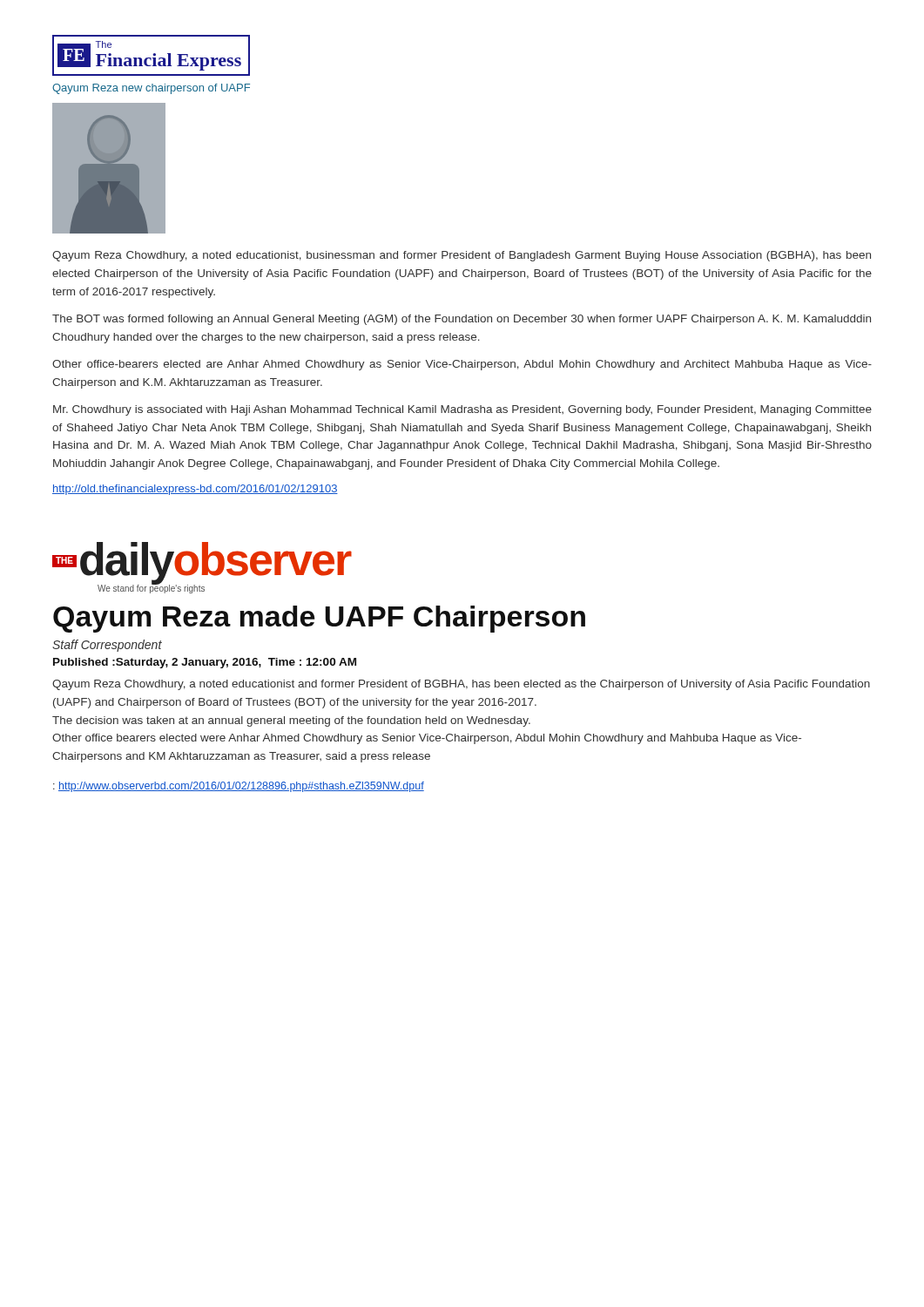Find the title that reads "Qayum Reza made UAPF Chairperson"
Screen dimensions: 1307x924
pos(320,617)
